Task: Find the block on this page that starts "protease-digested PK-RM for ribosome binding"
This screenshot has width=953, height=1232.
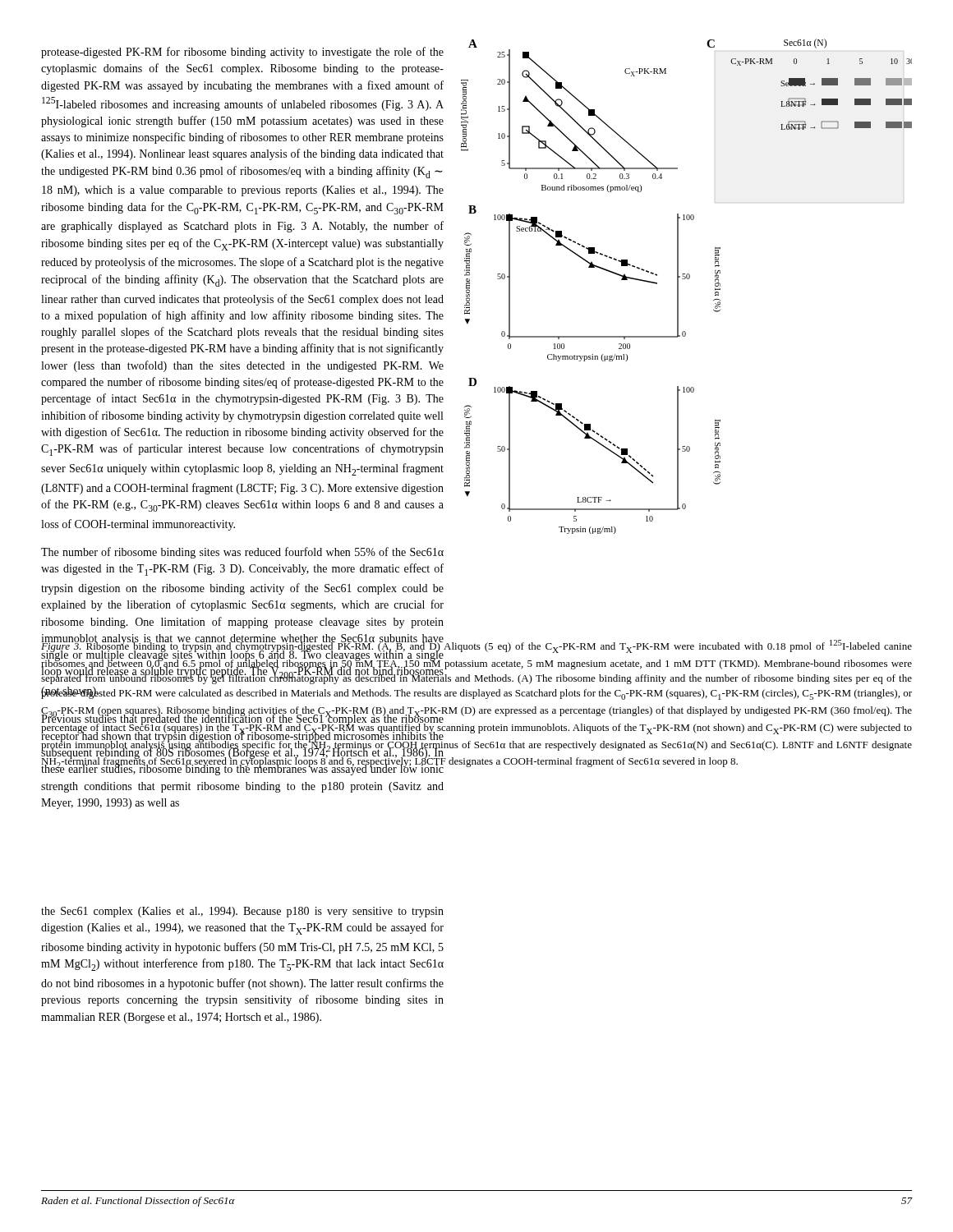Action: 242,428
